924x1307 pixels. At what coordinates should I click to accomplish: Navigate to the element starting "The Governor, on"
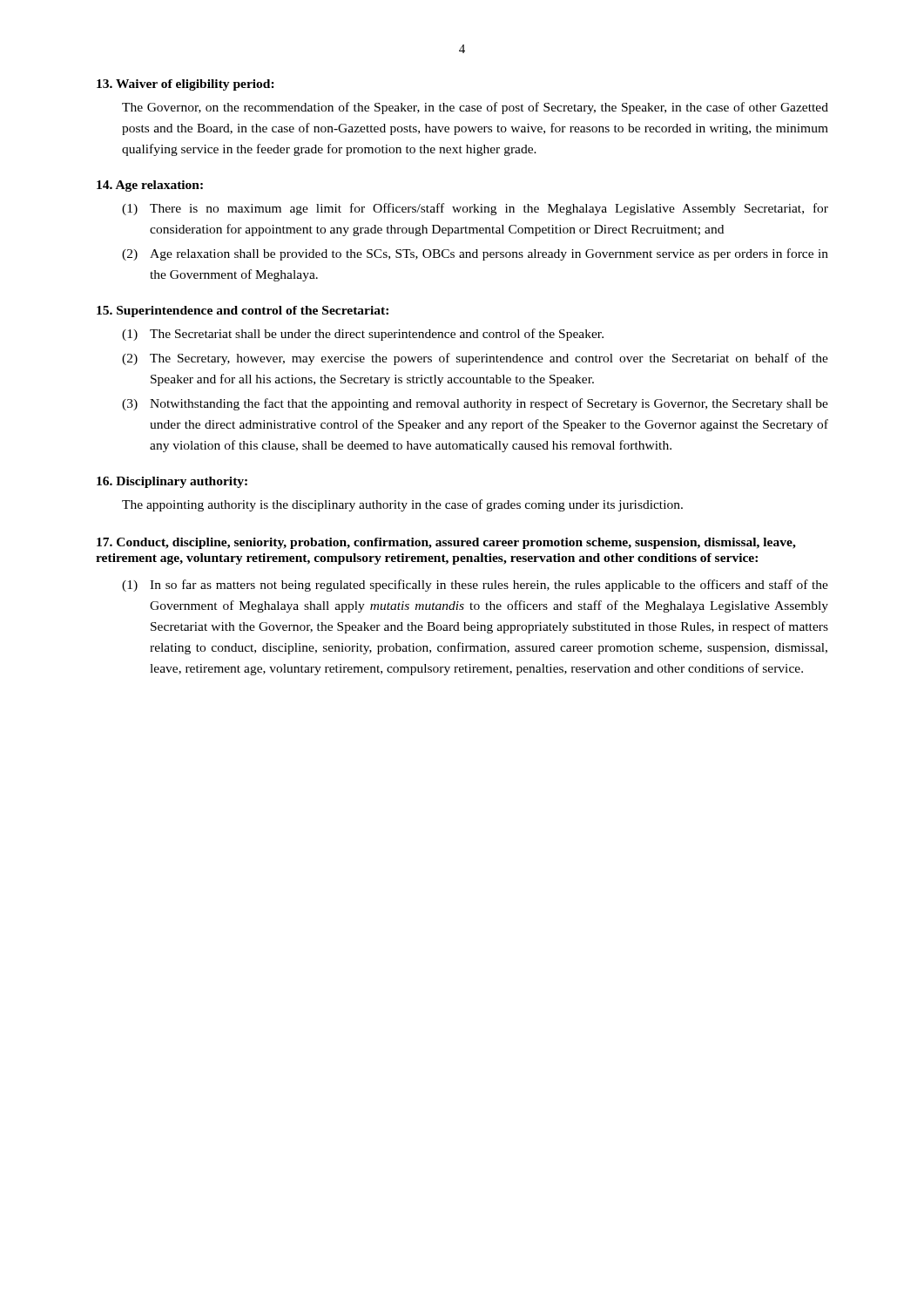click(475, 128)
